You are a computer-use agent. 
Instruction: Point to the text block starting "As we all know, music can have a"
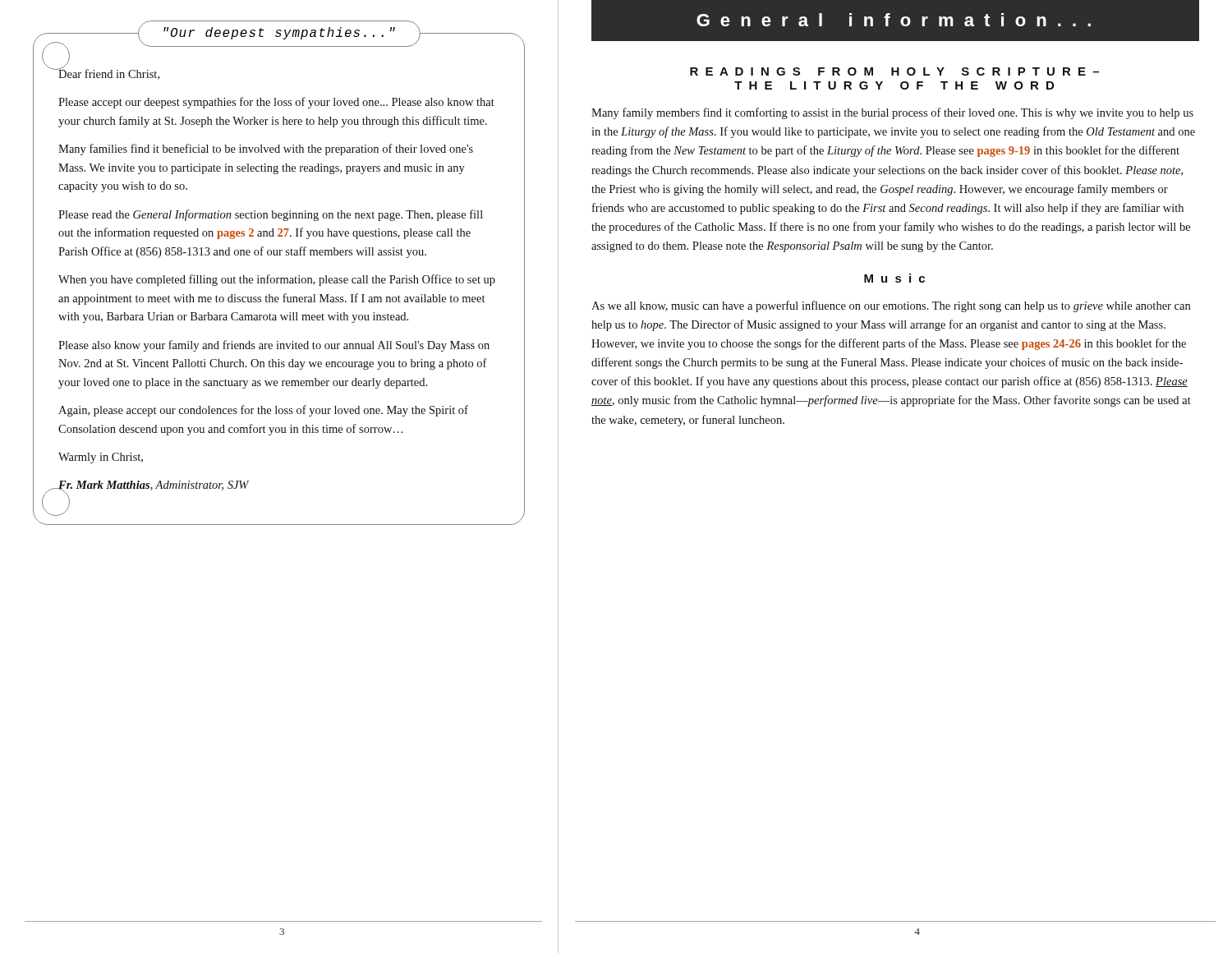[895, 363]
